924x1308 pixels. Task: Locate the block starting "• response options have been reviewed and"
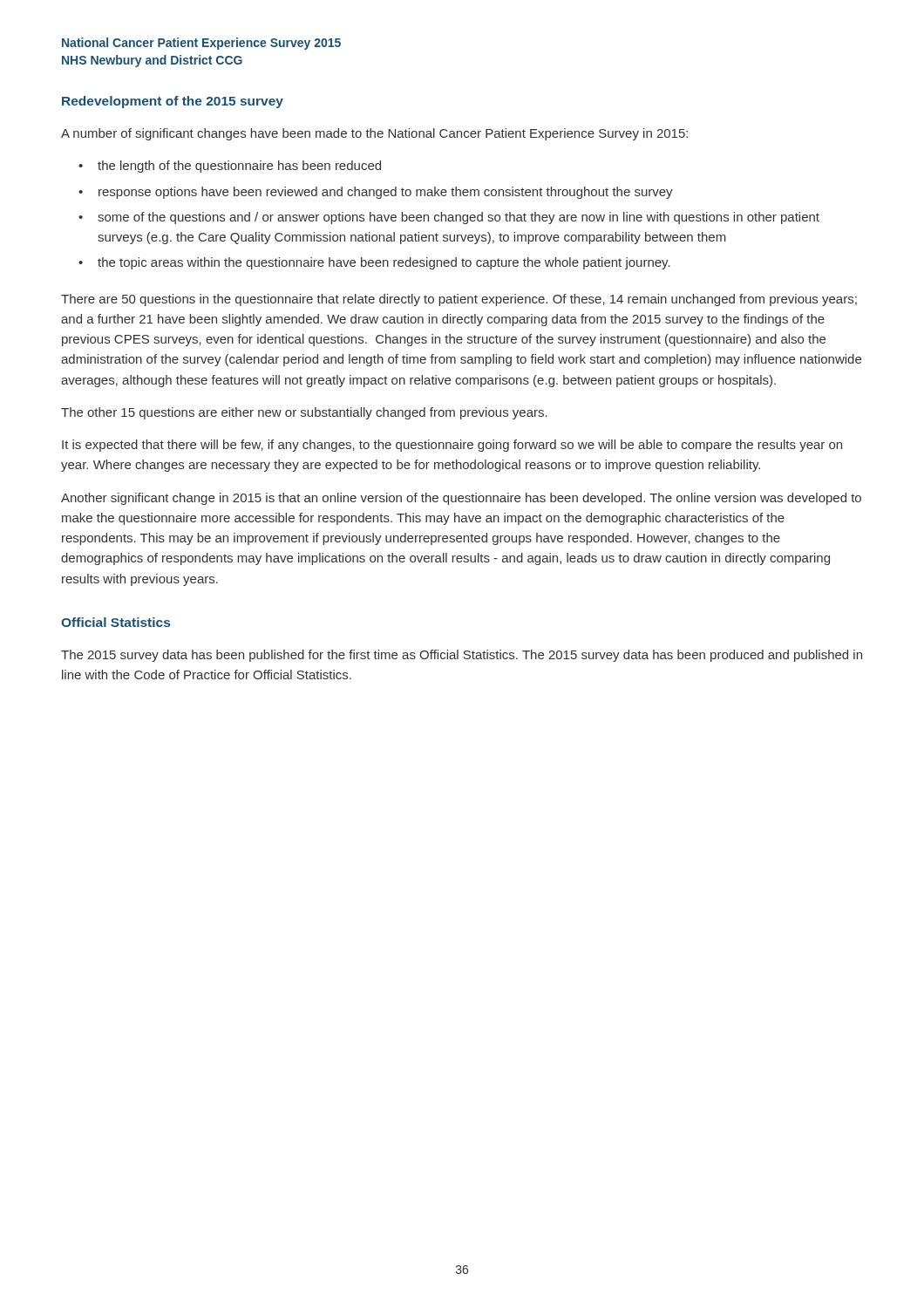pos(471,191)
